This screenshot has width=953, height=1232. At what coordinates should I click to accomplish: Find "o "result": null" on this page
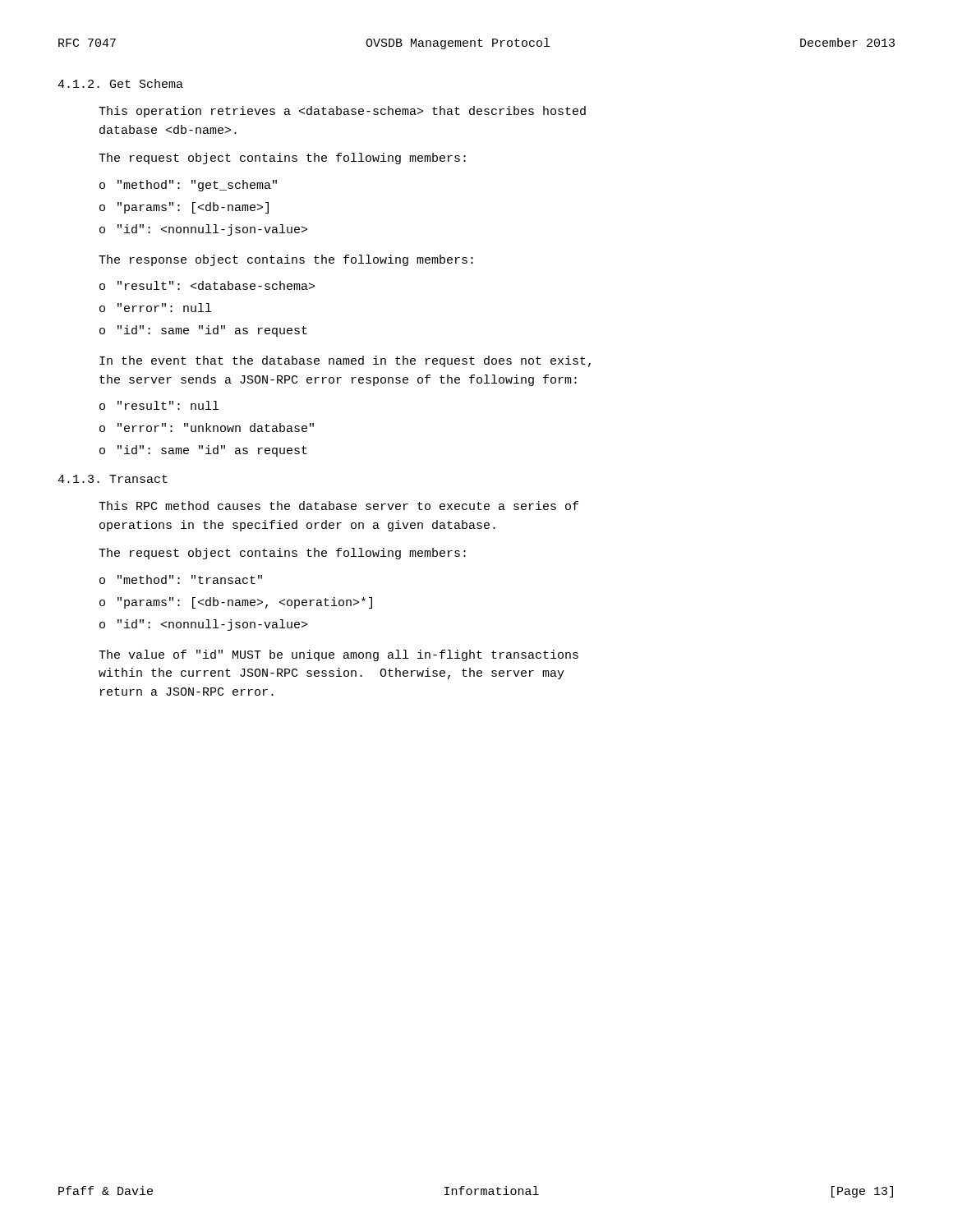click(159, 407)
